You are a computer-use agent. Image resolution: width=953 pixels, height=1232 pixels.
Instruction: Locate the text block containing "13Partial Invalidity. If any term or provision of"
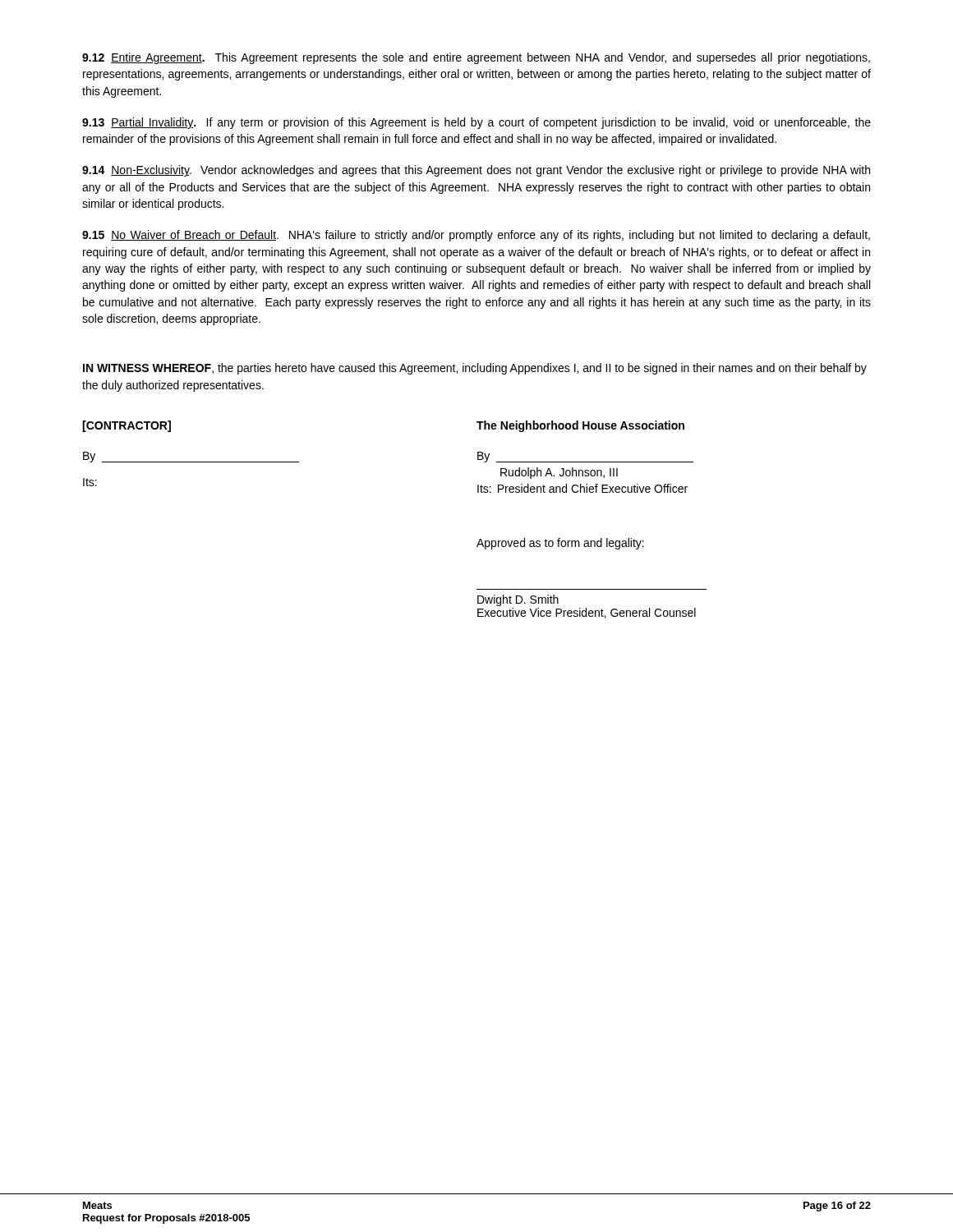coord(476,131)
